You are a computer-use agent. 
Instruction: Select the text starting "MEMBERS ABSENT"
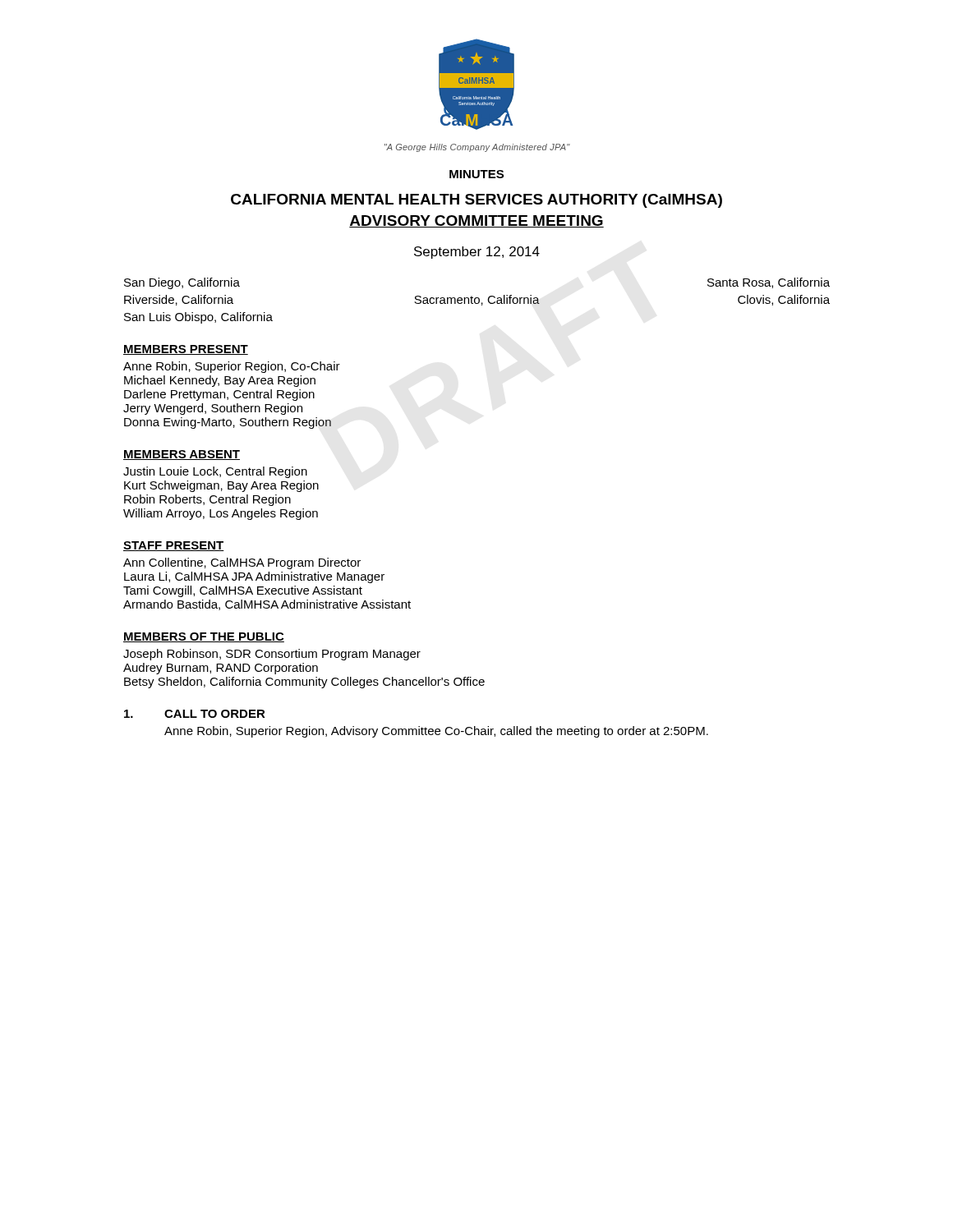coord(182,454)
